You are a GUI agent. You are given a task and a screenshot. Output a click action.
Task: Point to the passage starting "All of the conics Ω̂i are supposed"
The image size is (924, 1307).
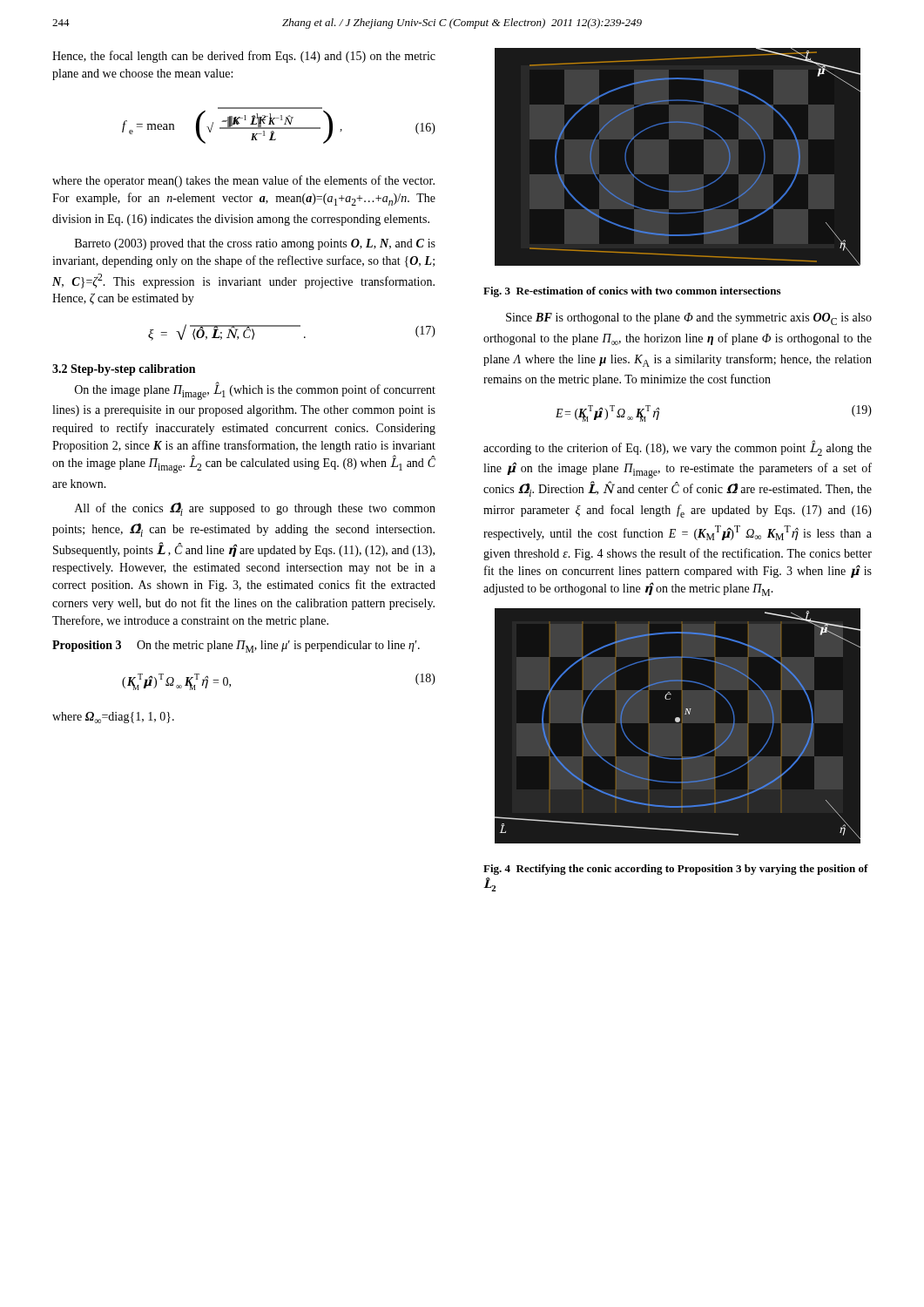[x=244, y=565]
